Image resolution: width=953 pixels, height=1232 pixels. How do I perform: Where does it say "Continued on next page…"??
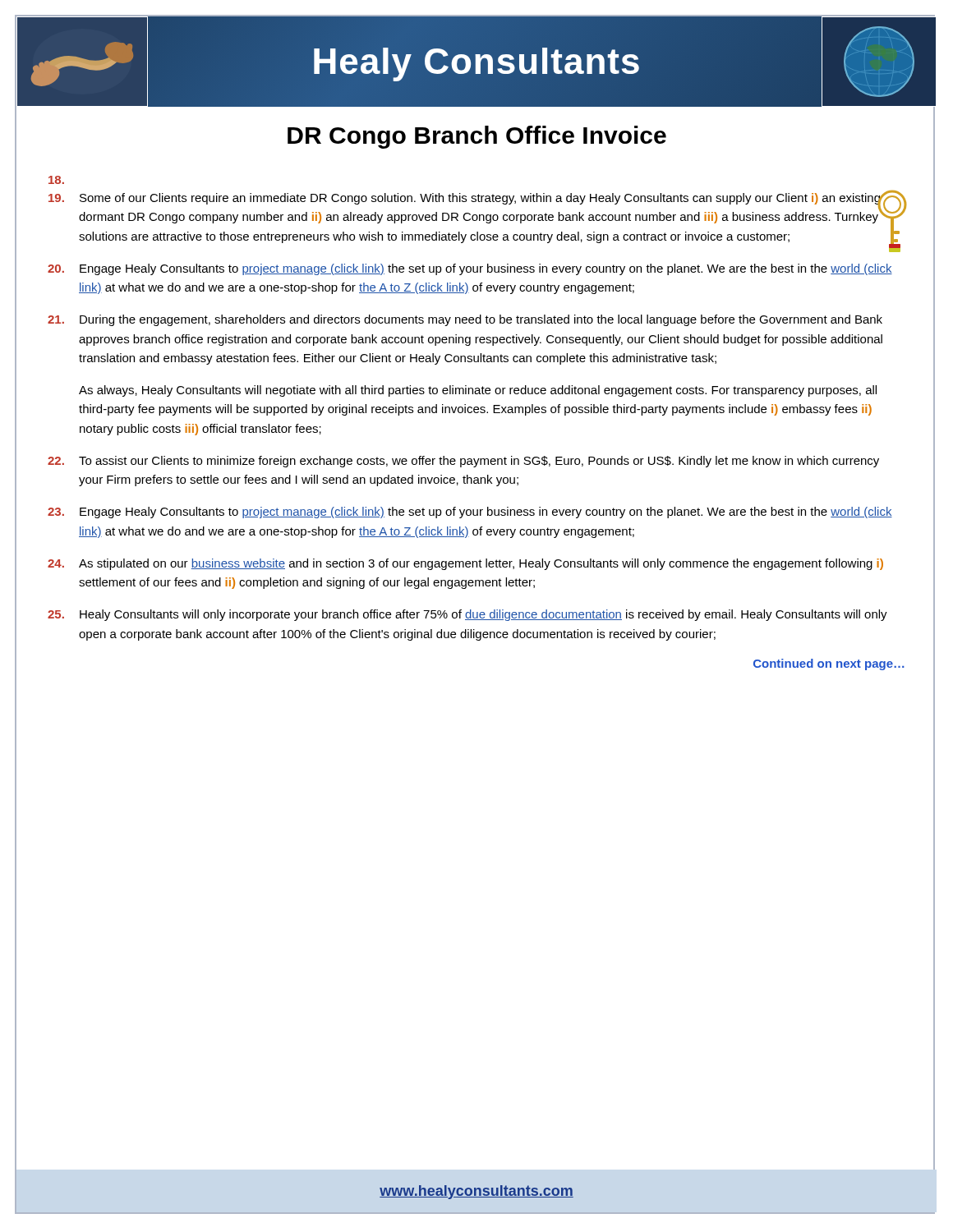[829, 663]
